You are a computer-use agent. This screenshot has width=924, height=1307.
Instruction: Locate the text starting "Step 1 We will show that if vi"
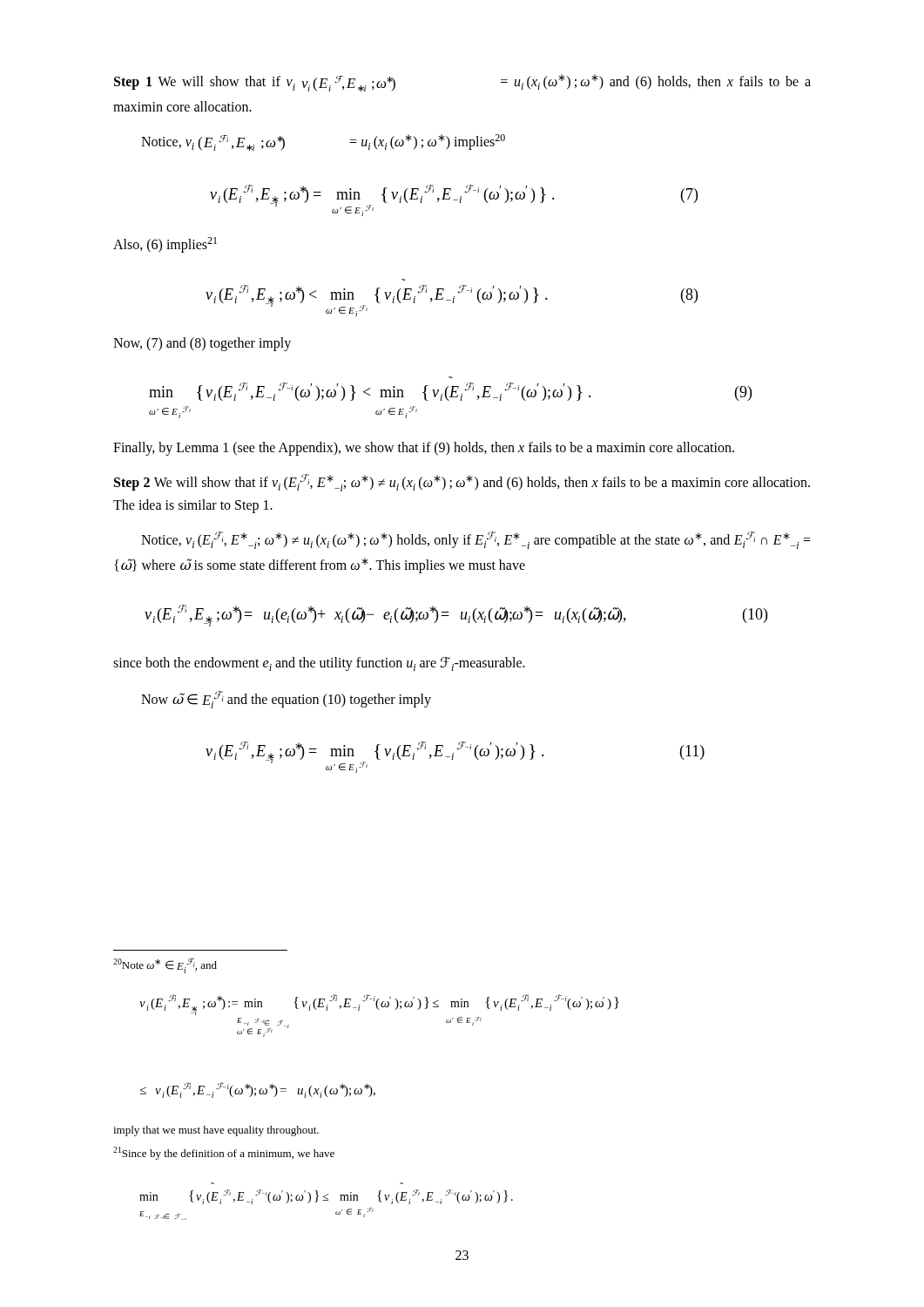[x=250, y=82]
